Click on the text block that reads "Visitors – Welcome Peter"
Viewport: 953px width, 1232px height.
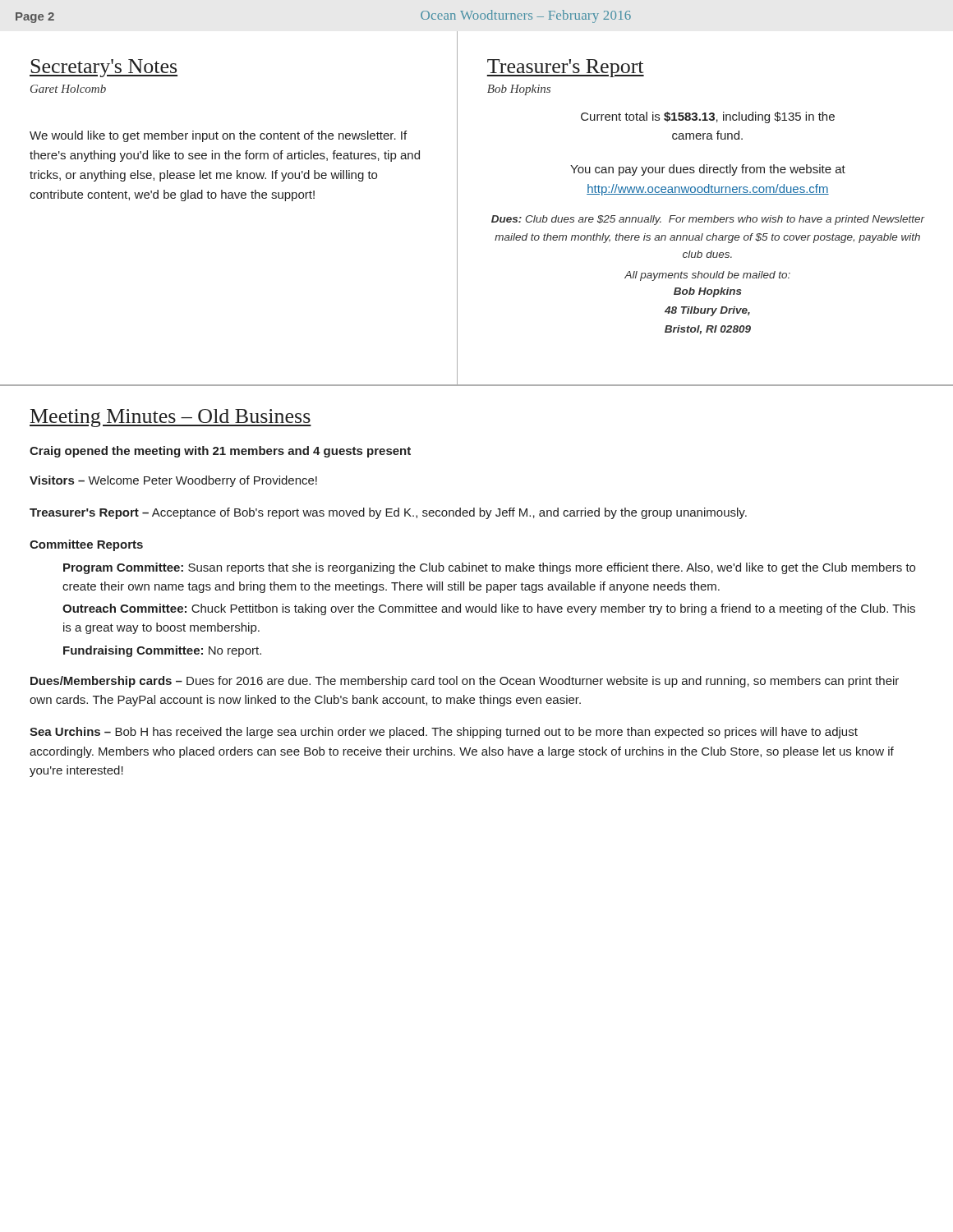coord(174,480)
